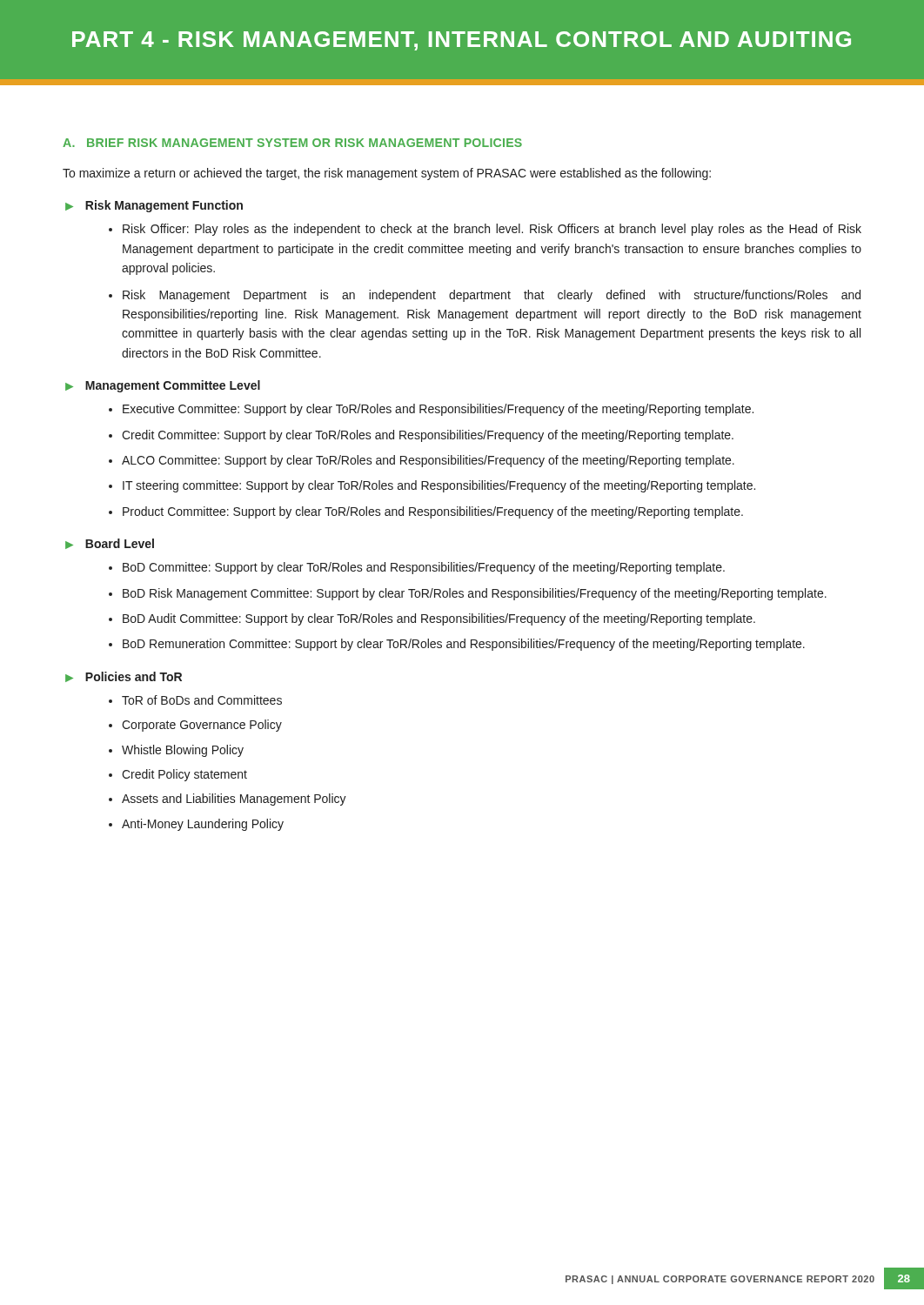Where is the passage that starts "Product Committee: Support by clear ToR/Roles"?
The height and width of the screenshot is (1305, 924).
[433, 511]
